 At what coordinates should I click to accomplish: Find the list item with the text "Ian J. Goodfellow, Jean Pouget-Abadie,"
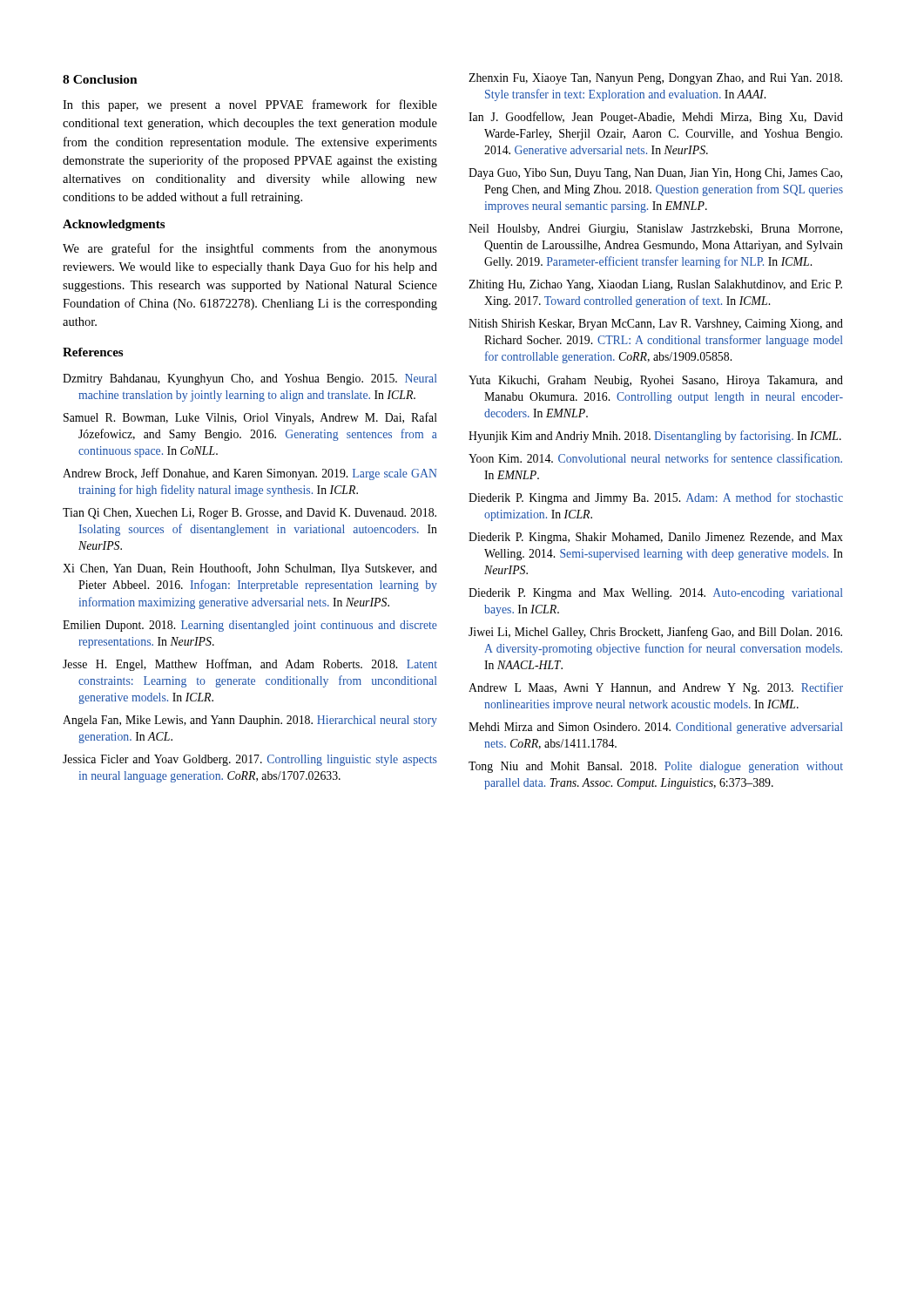(656, 134)
